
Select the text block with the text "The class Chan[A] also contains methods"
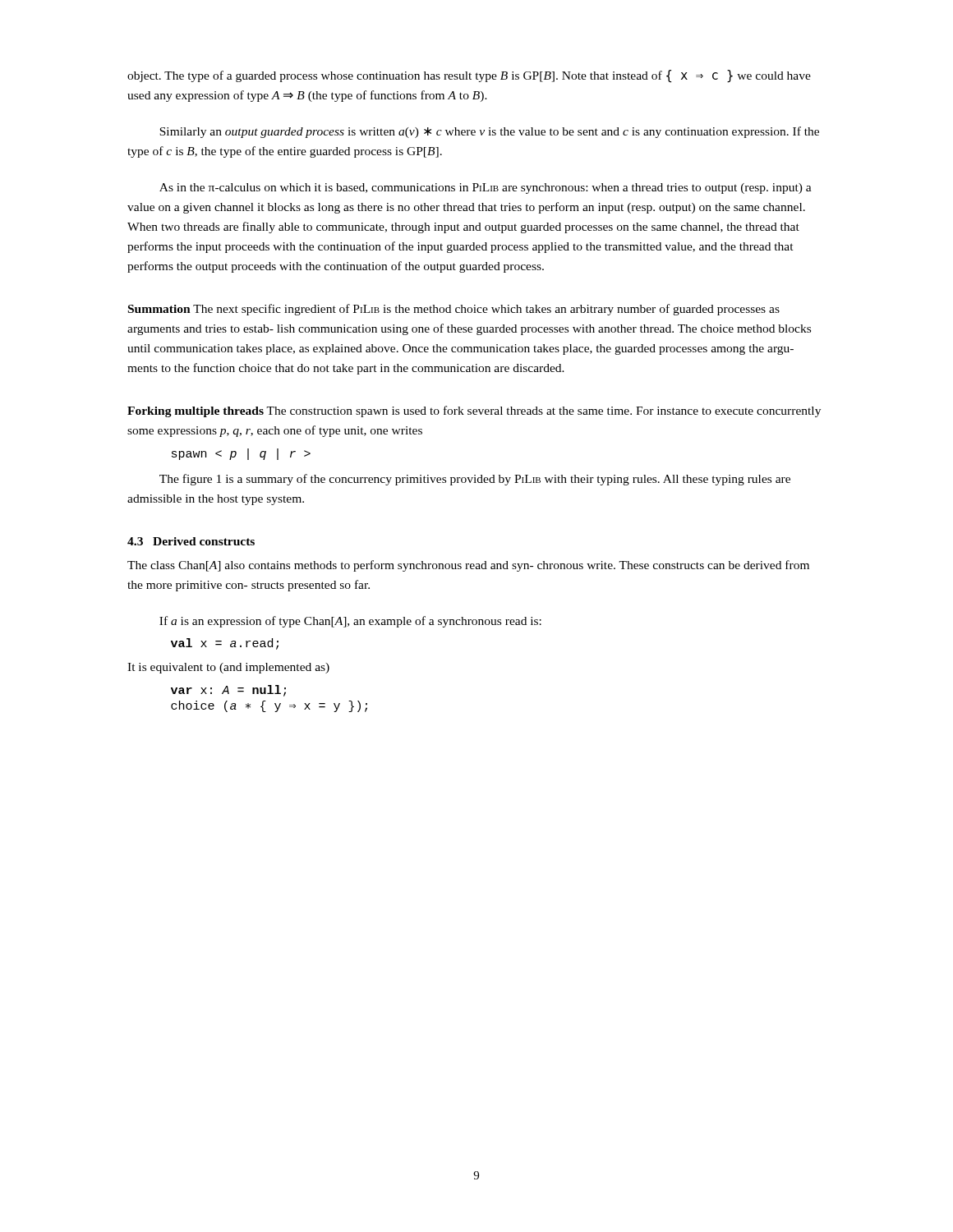coord(474,575)
